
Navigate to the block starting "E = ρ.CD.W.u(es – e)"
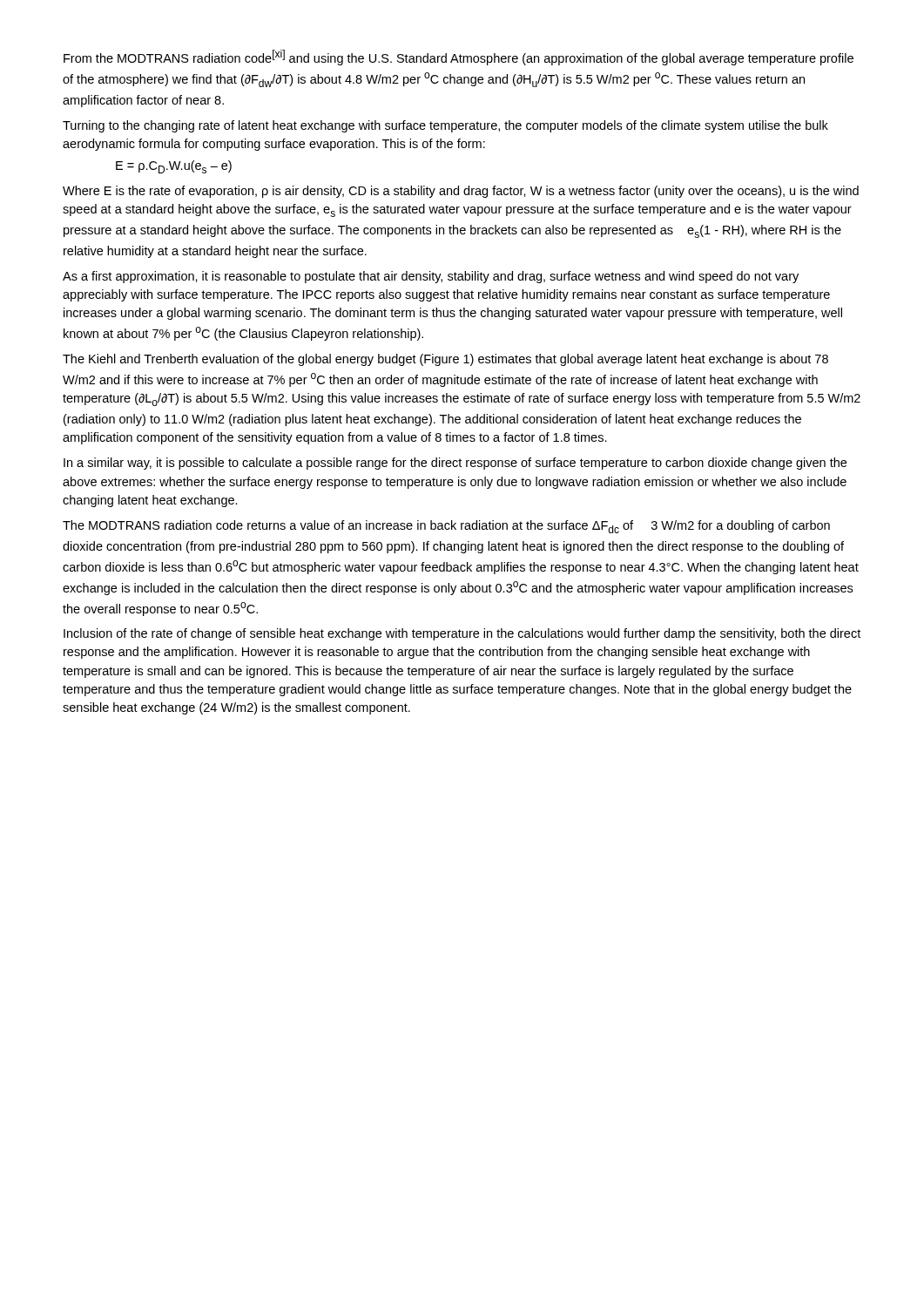tap(174, 167)
